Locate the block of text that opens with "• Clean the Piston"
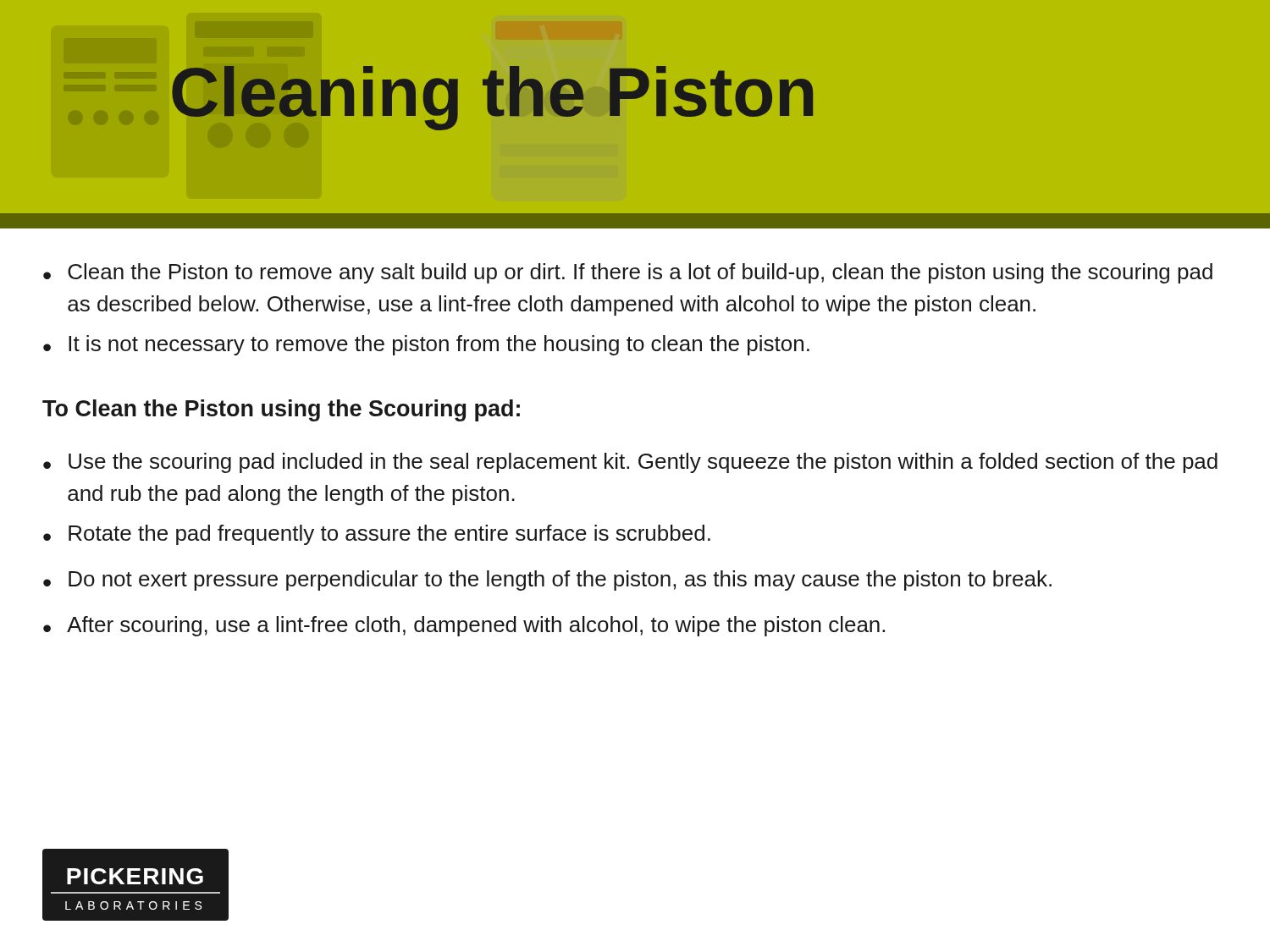This screenshot has height=952, width=1270. (635, 288)
